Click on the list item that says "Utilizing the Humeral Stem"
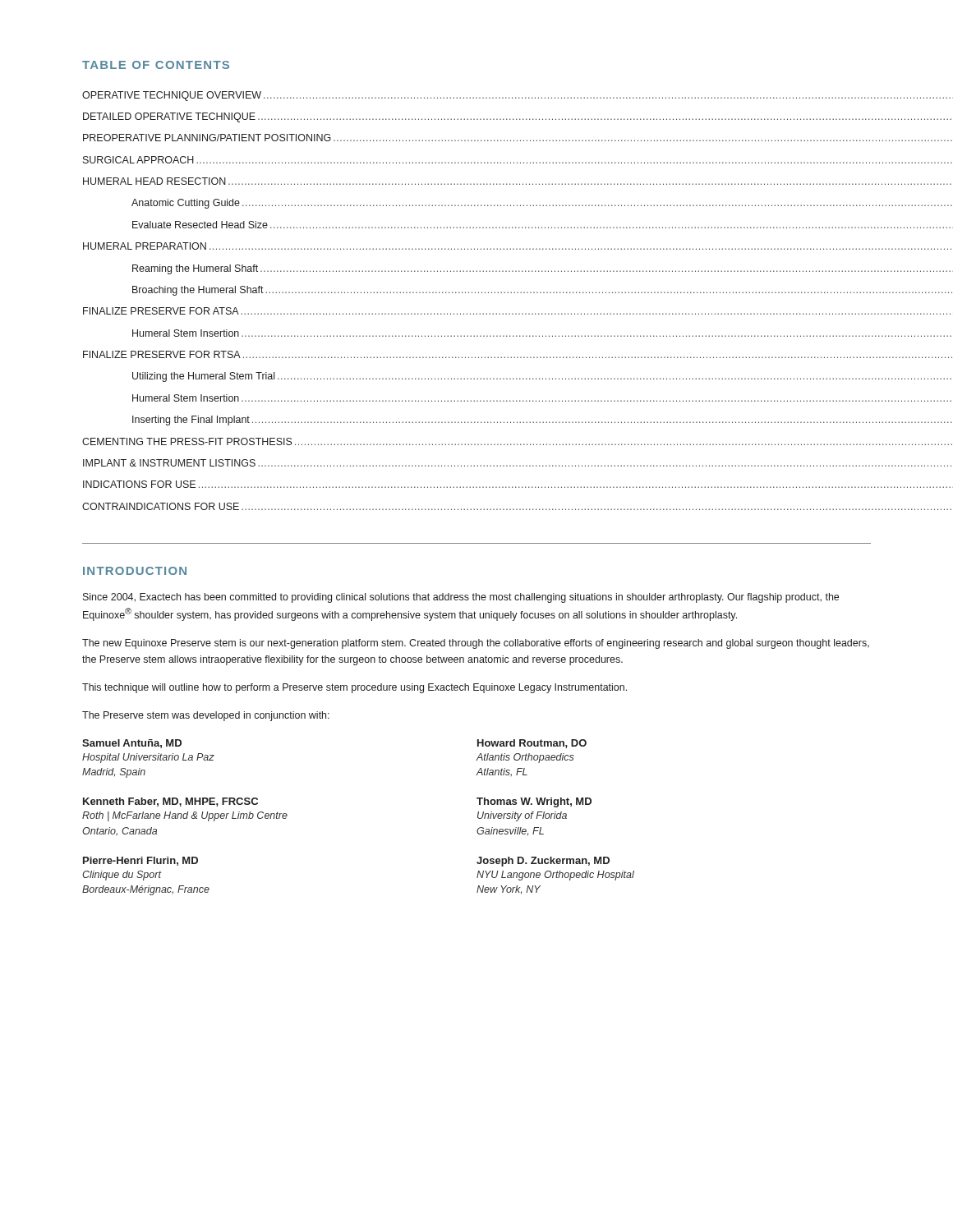This screenshot has height=1232, width=953. click(x=476, y=377)
